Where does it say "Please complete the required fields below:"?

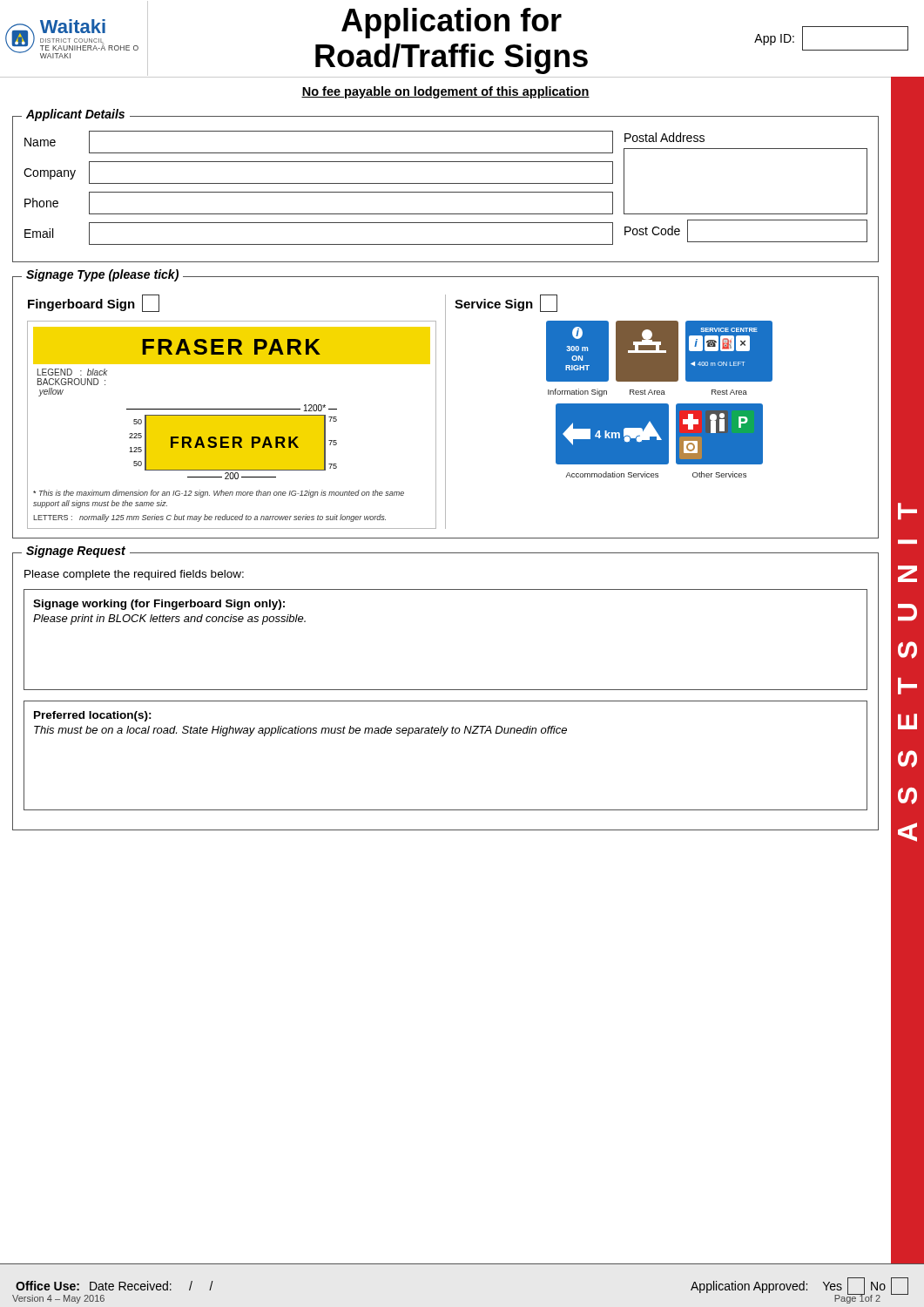tap(134, 574)
